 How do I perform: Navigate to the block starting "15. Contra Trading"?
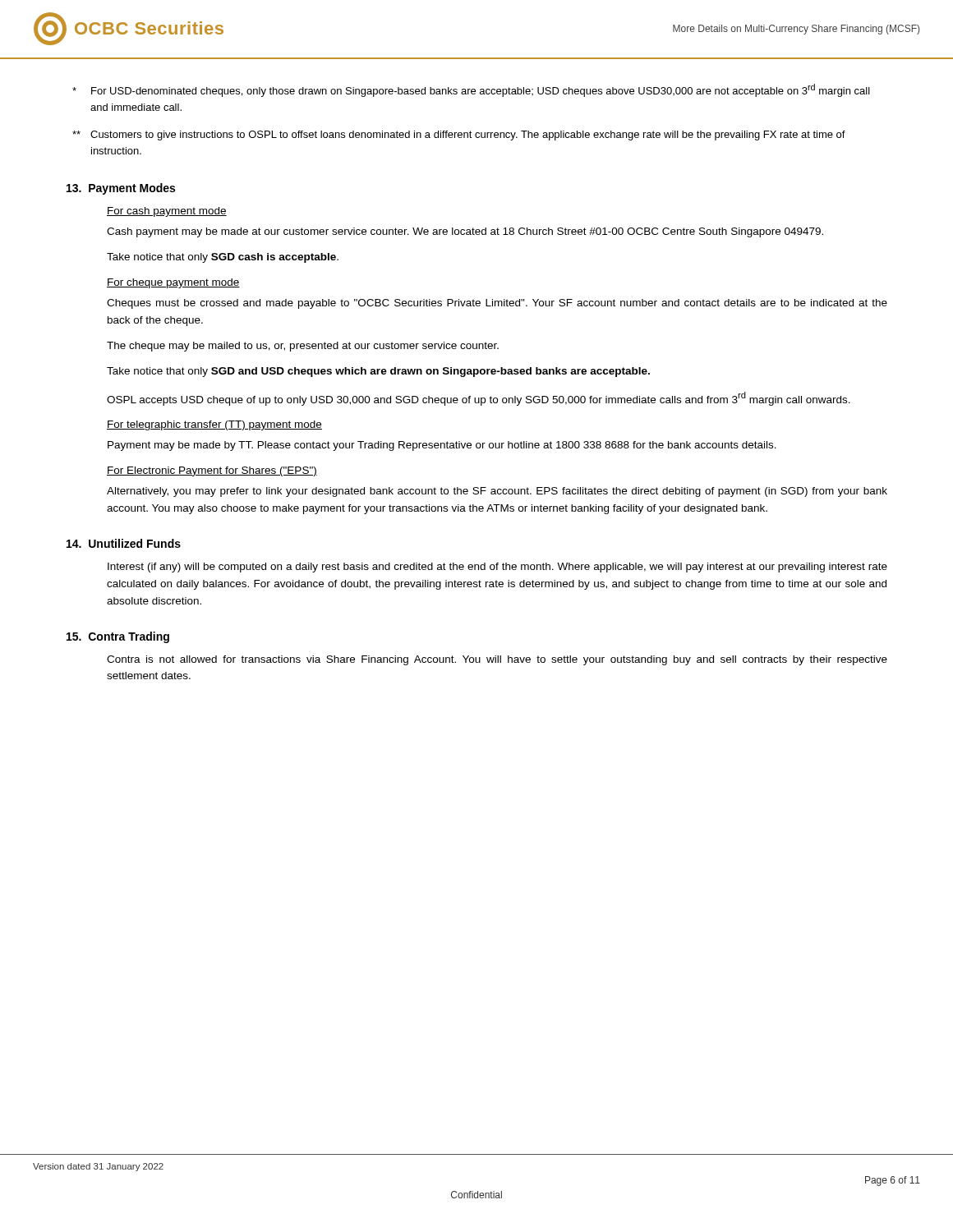point(118,636)
